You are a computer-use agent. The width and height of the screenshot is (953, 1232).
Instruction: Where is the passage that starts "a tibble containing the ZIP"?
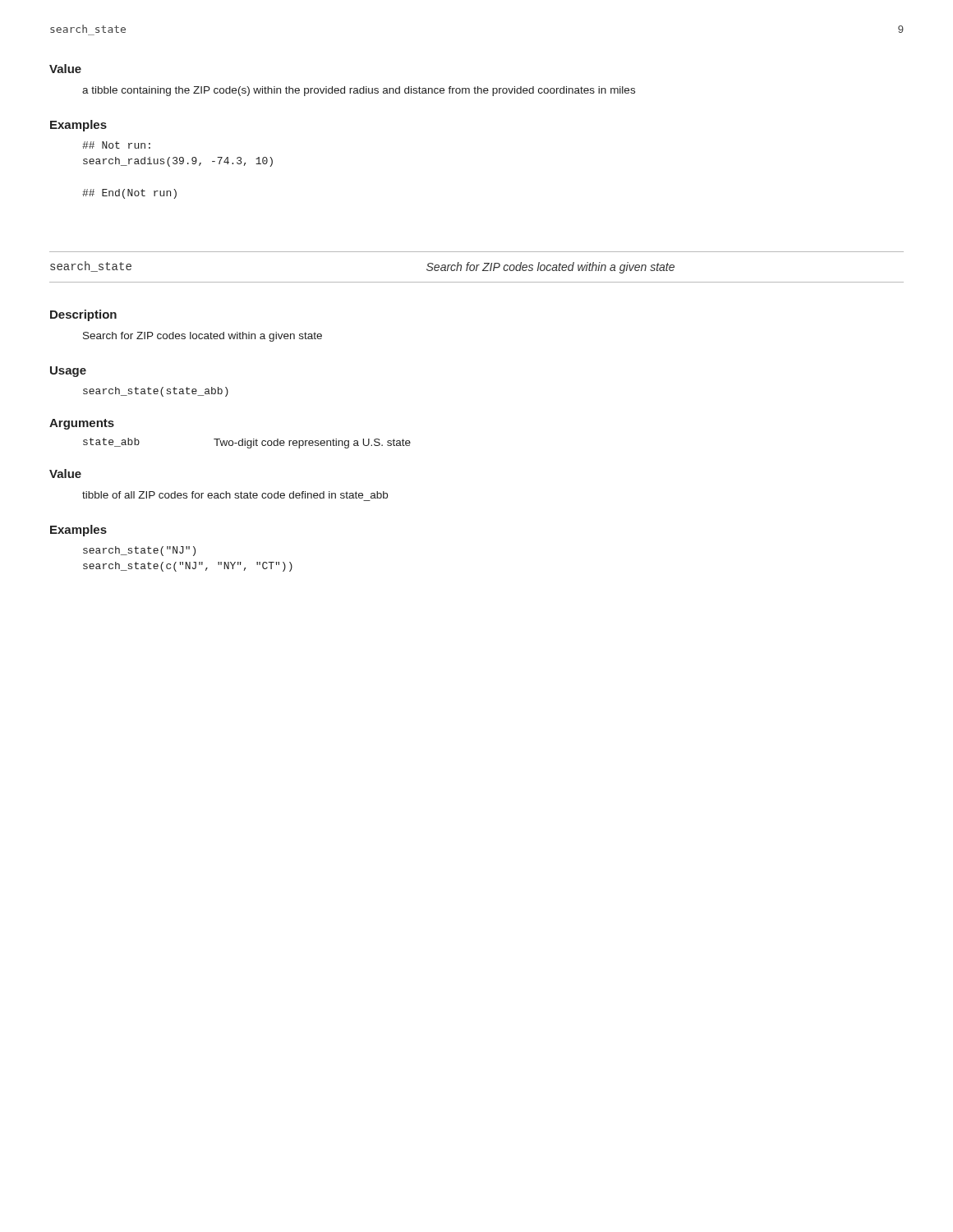359,90
